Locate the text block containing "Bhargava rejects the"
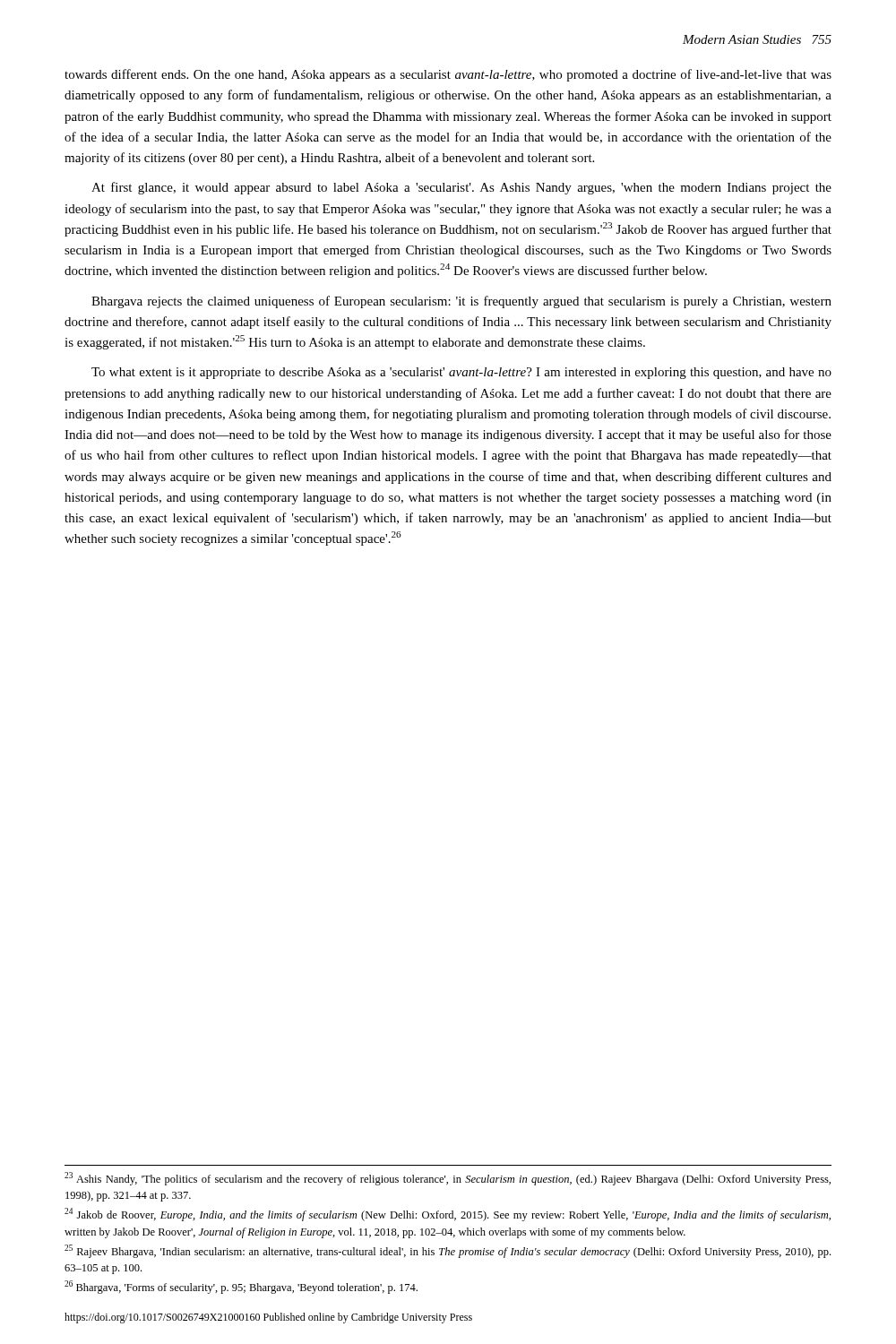This screenshot has height=1344, width=896. [448, 322]
